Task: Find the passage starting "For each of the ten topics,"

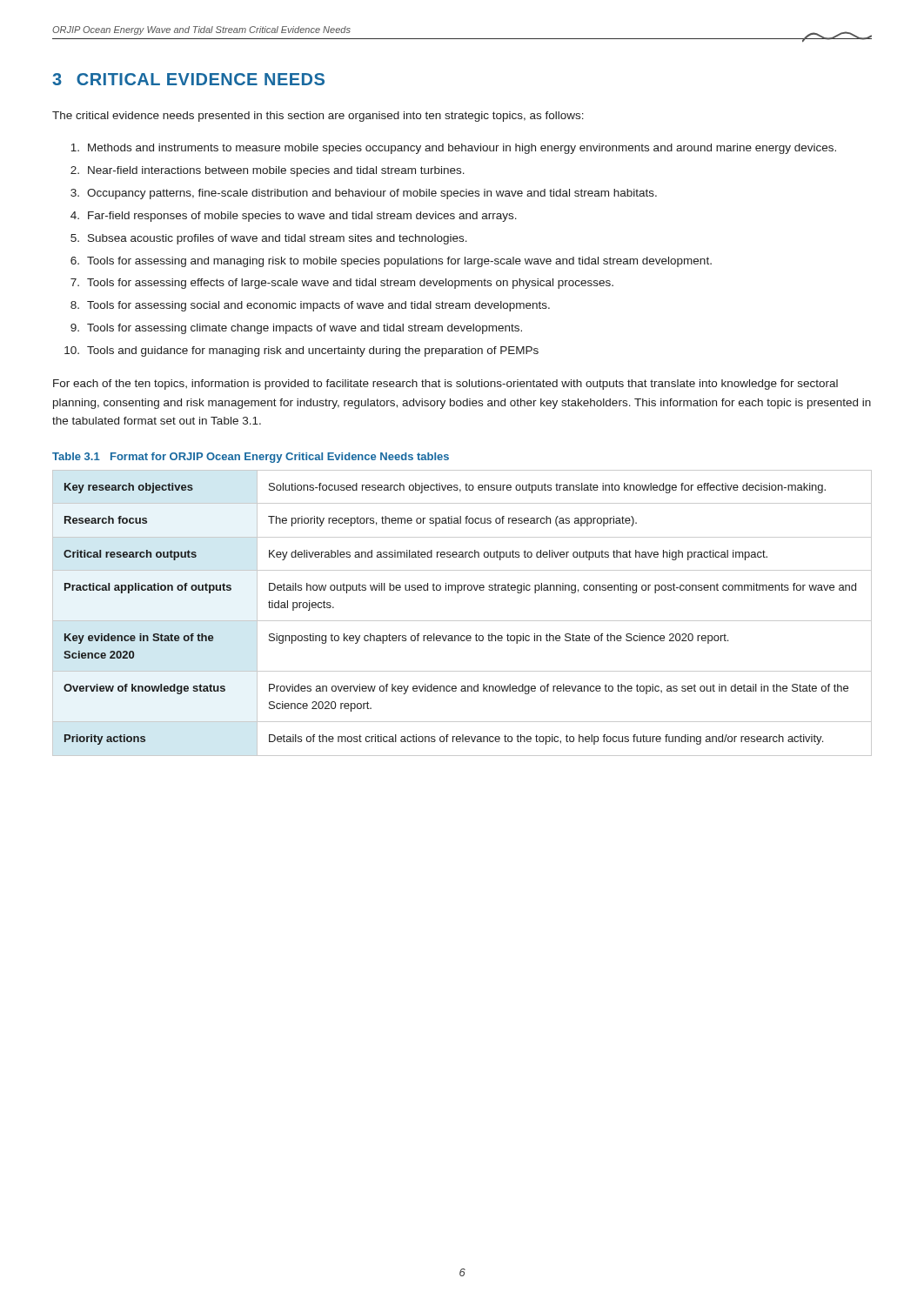Action: [x=462, y=402]
